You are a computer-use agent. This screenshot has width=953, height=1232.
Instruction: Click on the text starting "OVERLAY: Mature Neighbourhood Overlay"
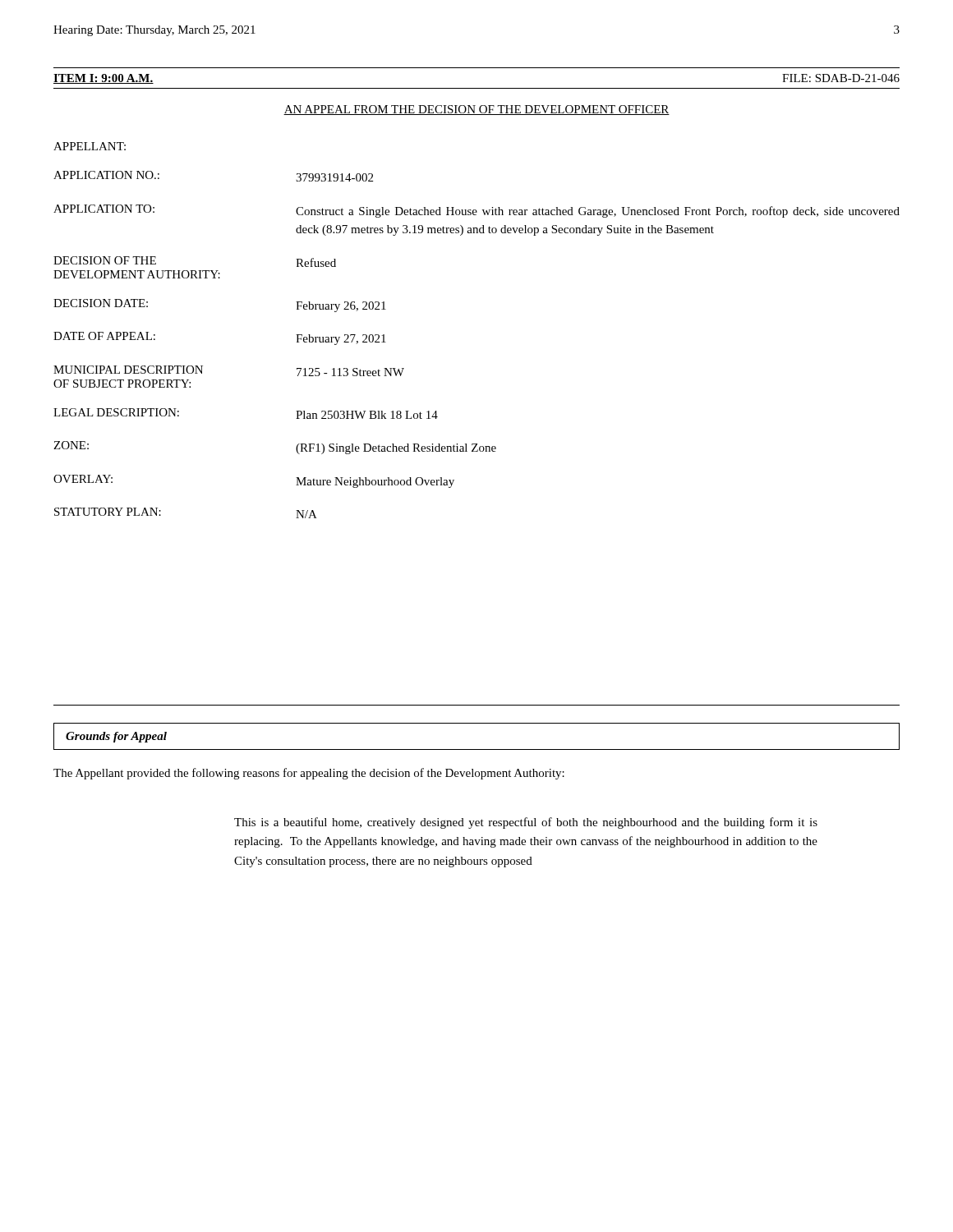[x=85, y=481]
